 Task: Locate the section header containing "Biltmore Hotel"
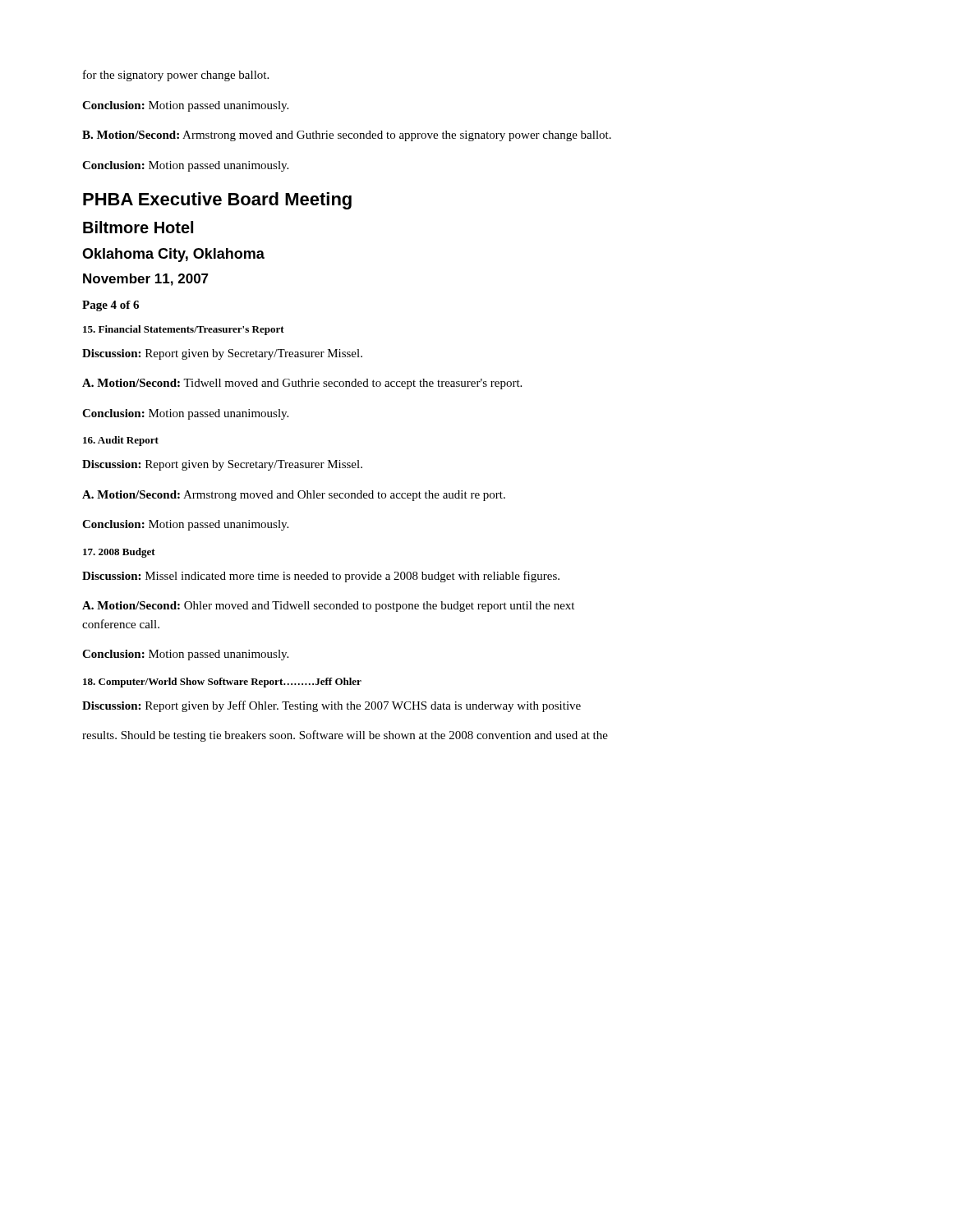138,227
